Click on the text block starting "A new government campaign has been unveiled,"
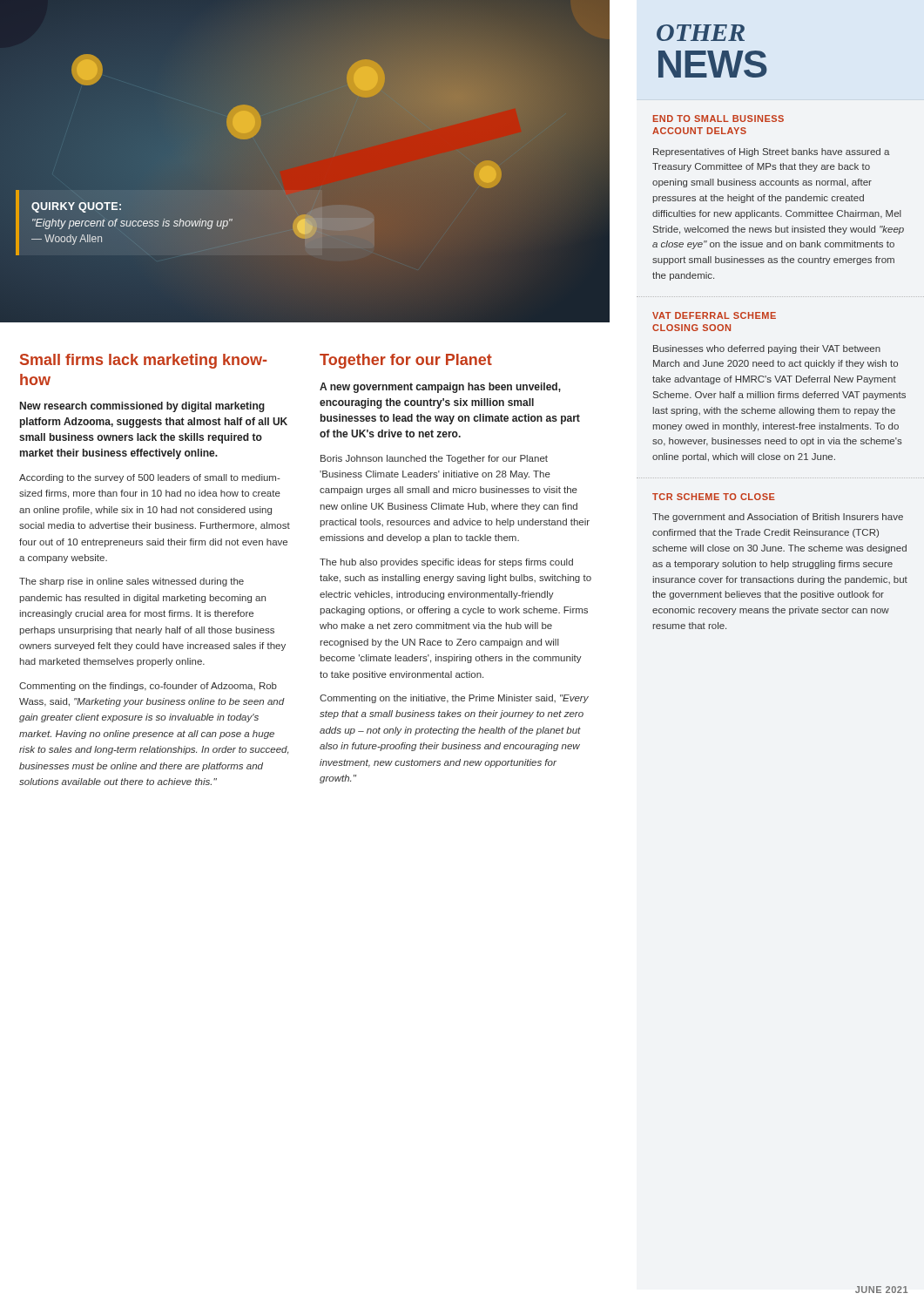This screenshot has height=1307, width=924. click(x=450, y=410)
